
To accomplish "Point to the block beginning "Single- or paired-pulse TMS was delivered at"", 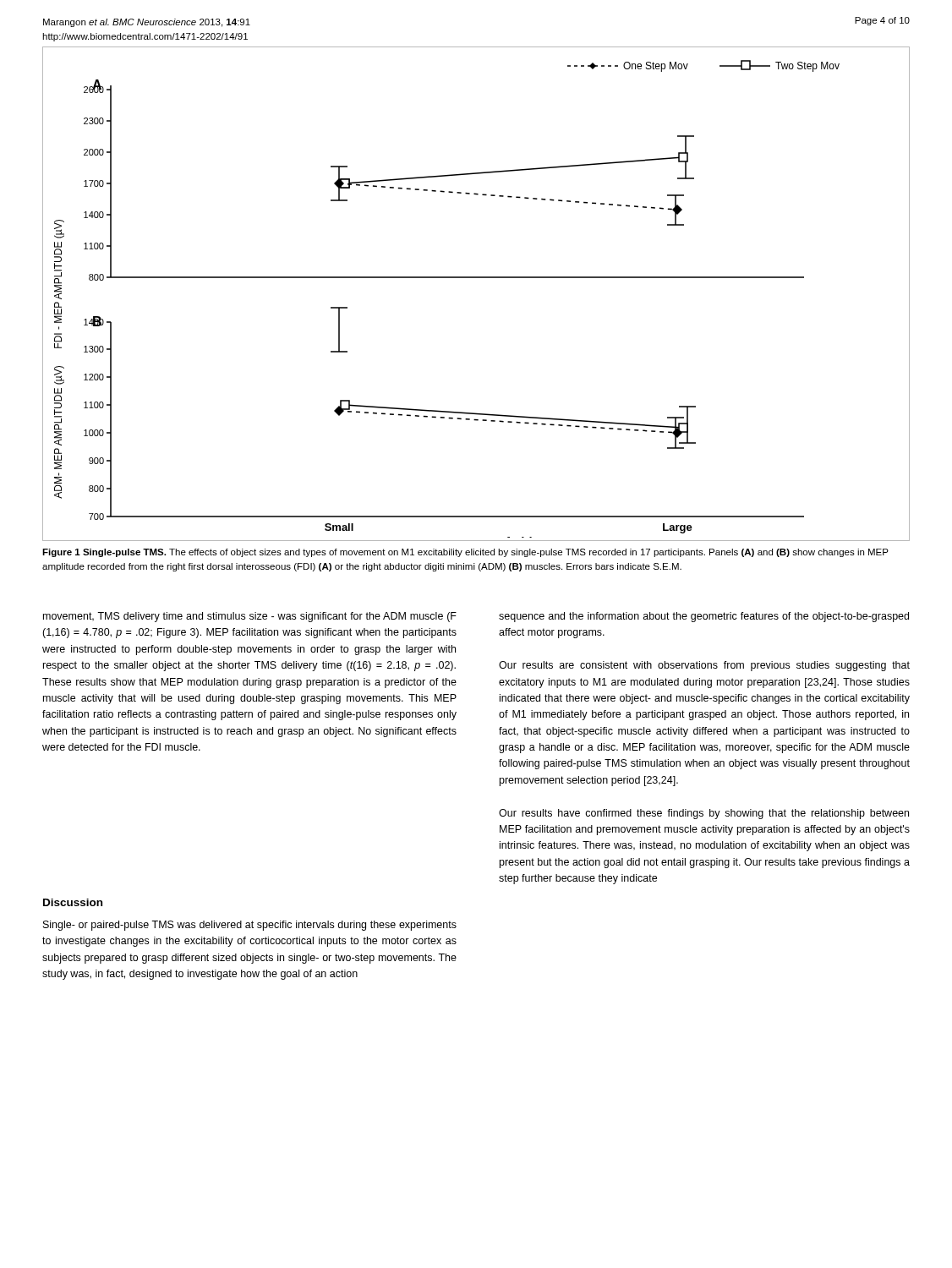I will click(249, 949).
